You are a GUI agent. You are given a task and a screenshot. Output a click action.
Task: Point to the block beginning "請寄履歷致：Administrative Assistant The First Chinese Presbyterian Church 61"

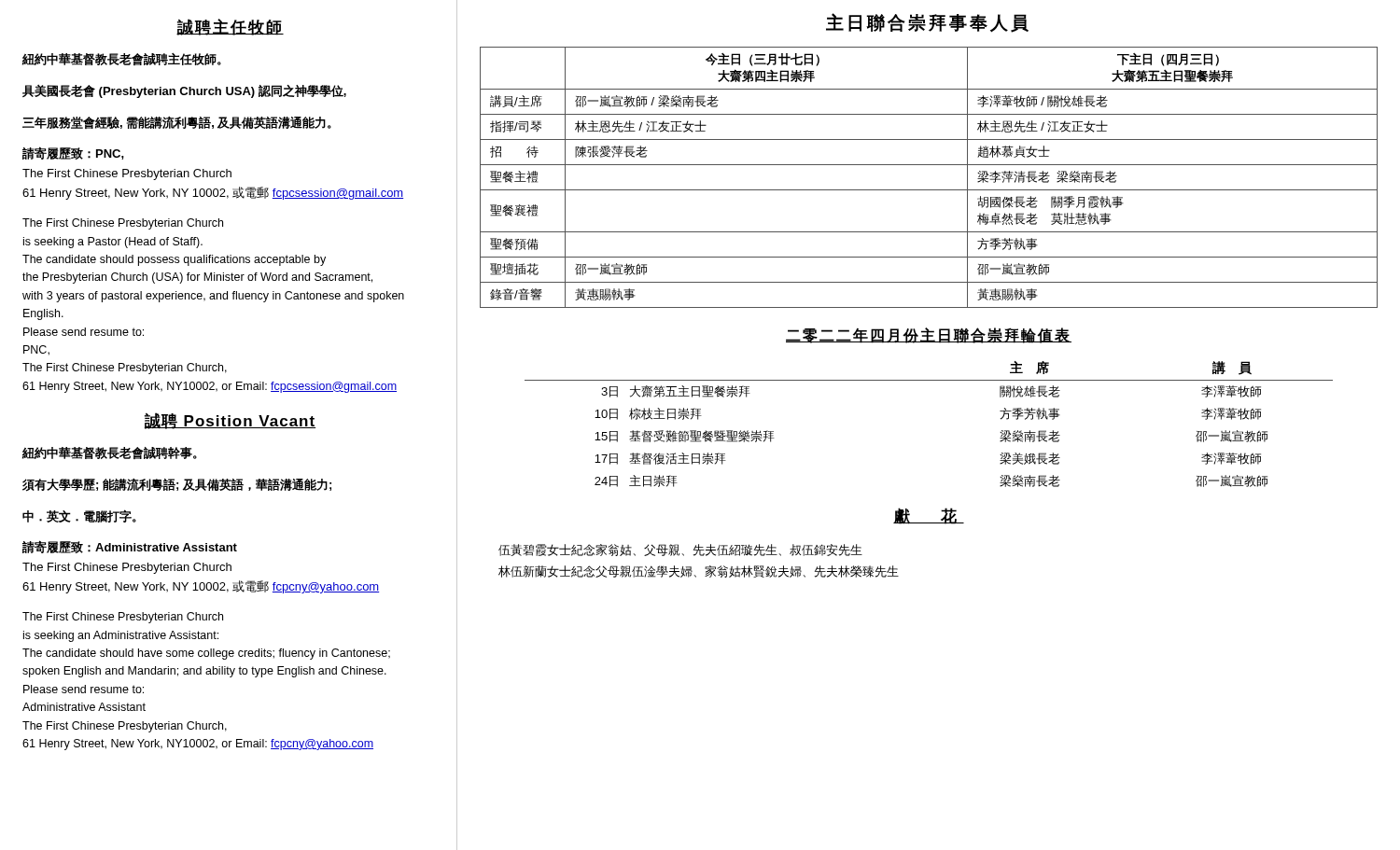pos(230,568)
